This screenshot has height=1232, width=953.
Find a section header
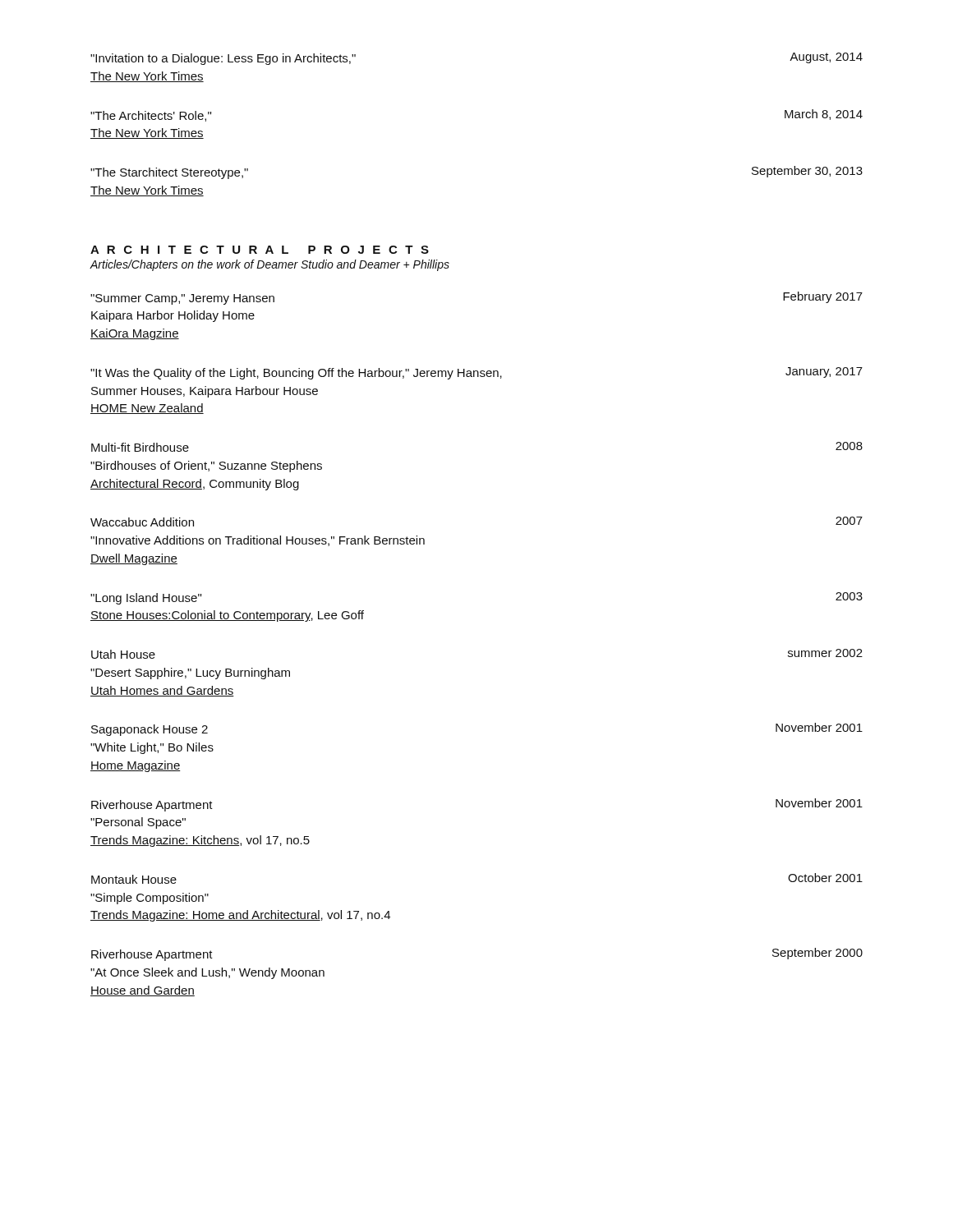click(476, 256)
